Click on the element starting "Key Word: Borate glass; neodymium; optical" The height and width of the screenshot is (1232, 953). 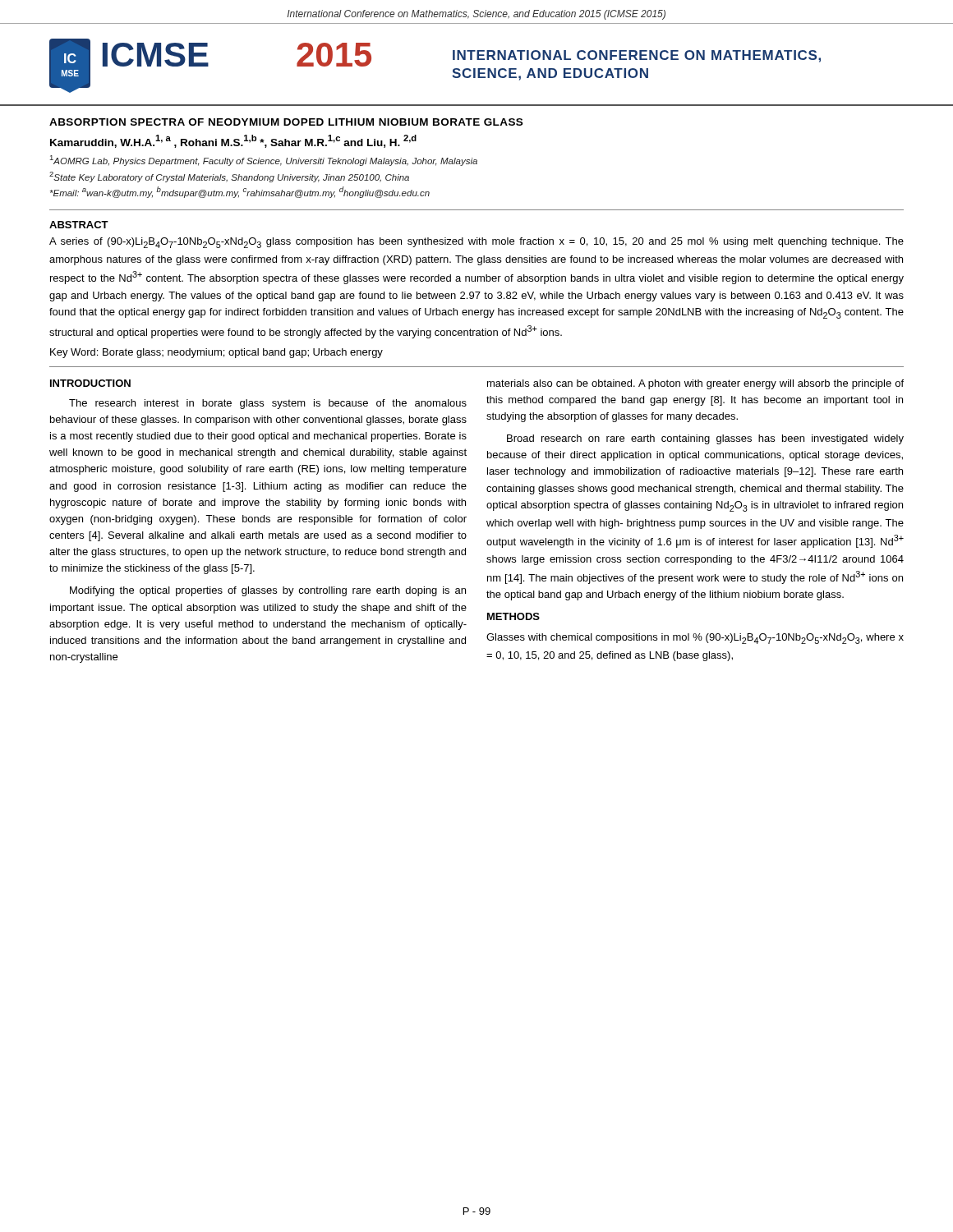click(x=216, y=352)
